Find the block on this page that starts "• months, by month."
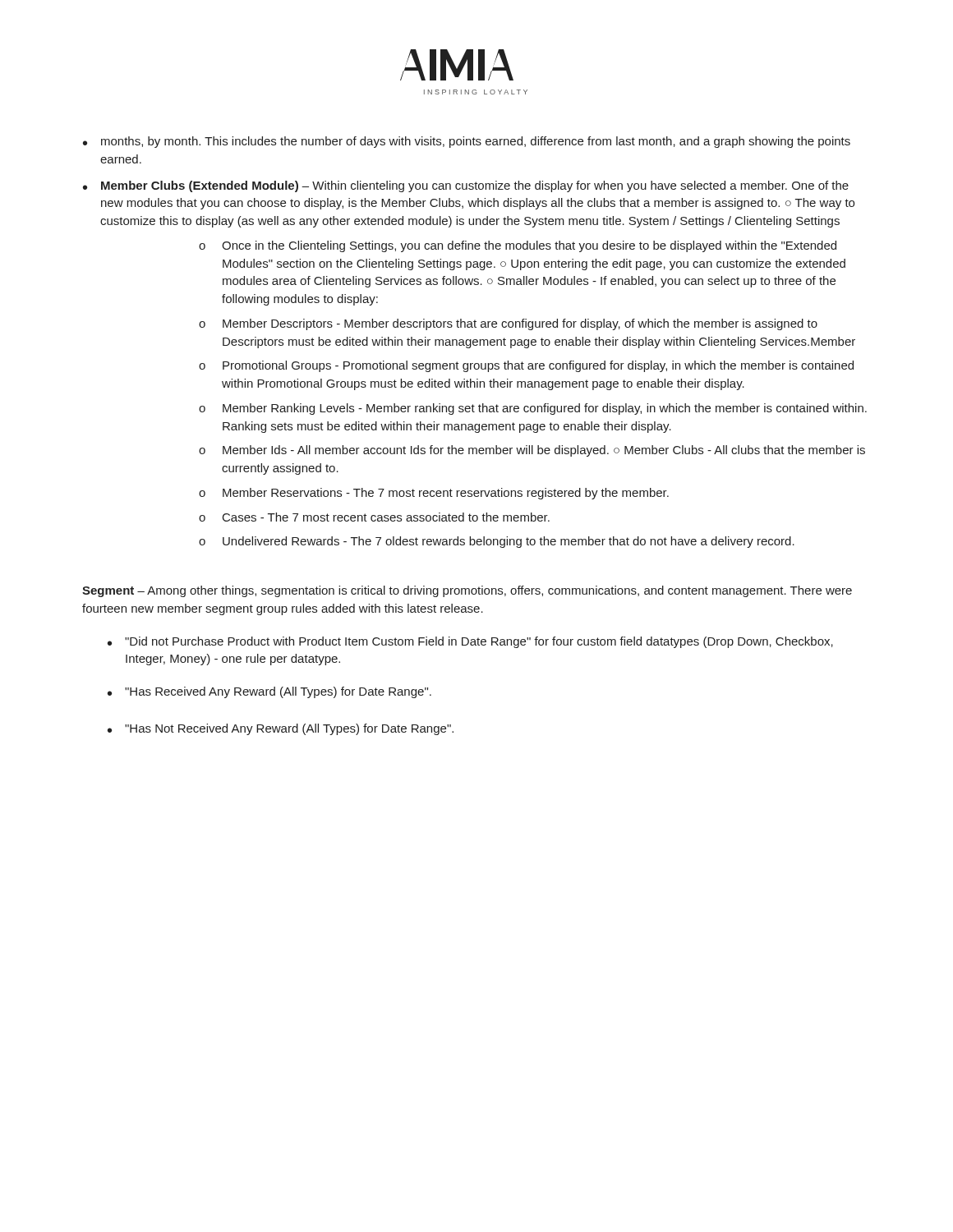This screenshot has width=953, height=1232. pyautogui.click(x=476, y=150)
